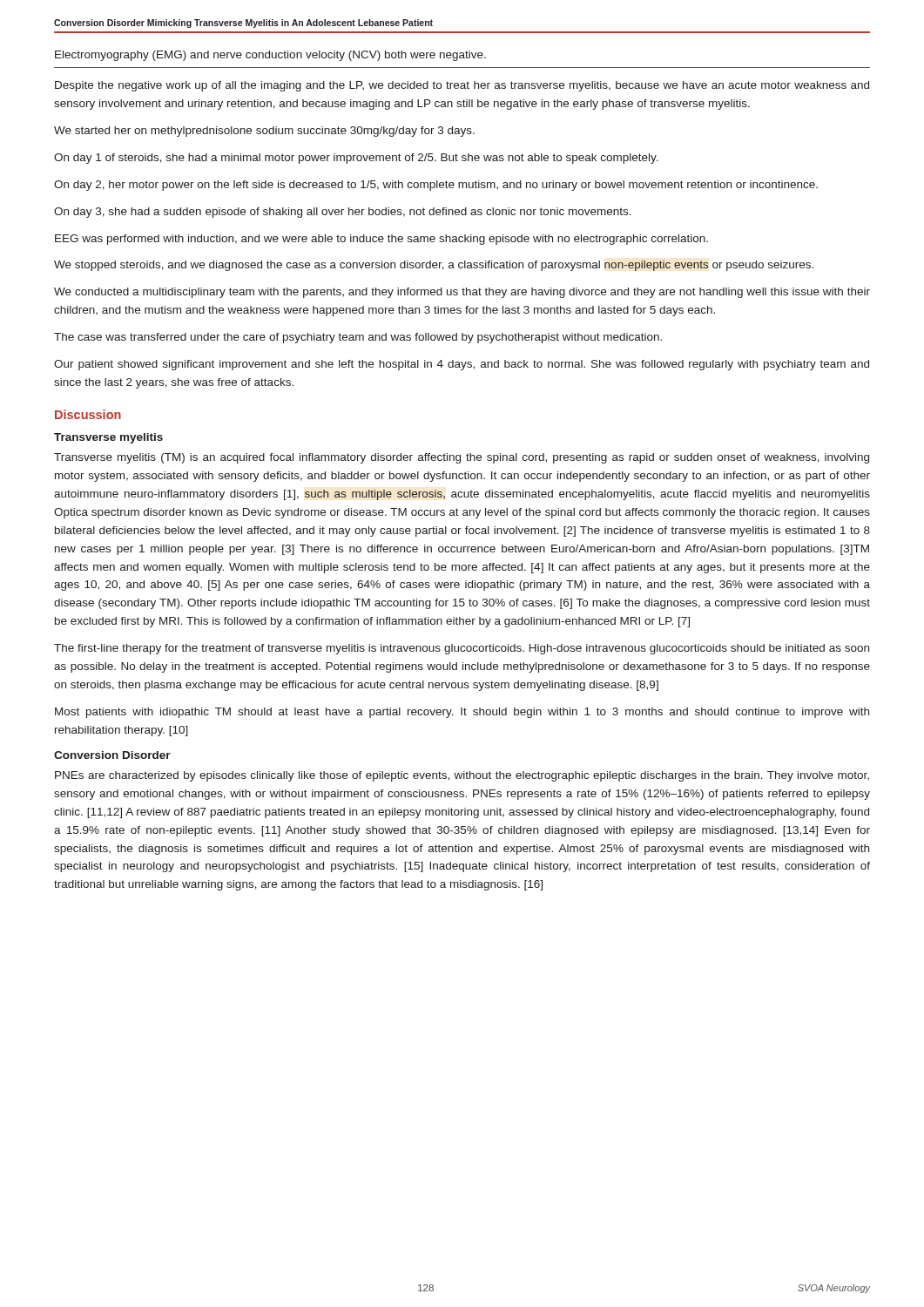Click the passage that begins "We conducted a multidisciplinary team with the"
Screen dimensions: 1307x924
(x=462, y=301)
